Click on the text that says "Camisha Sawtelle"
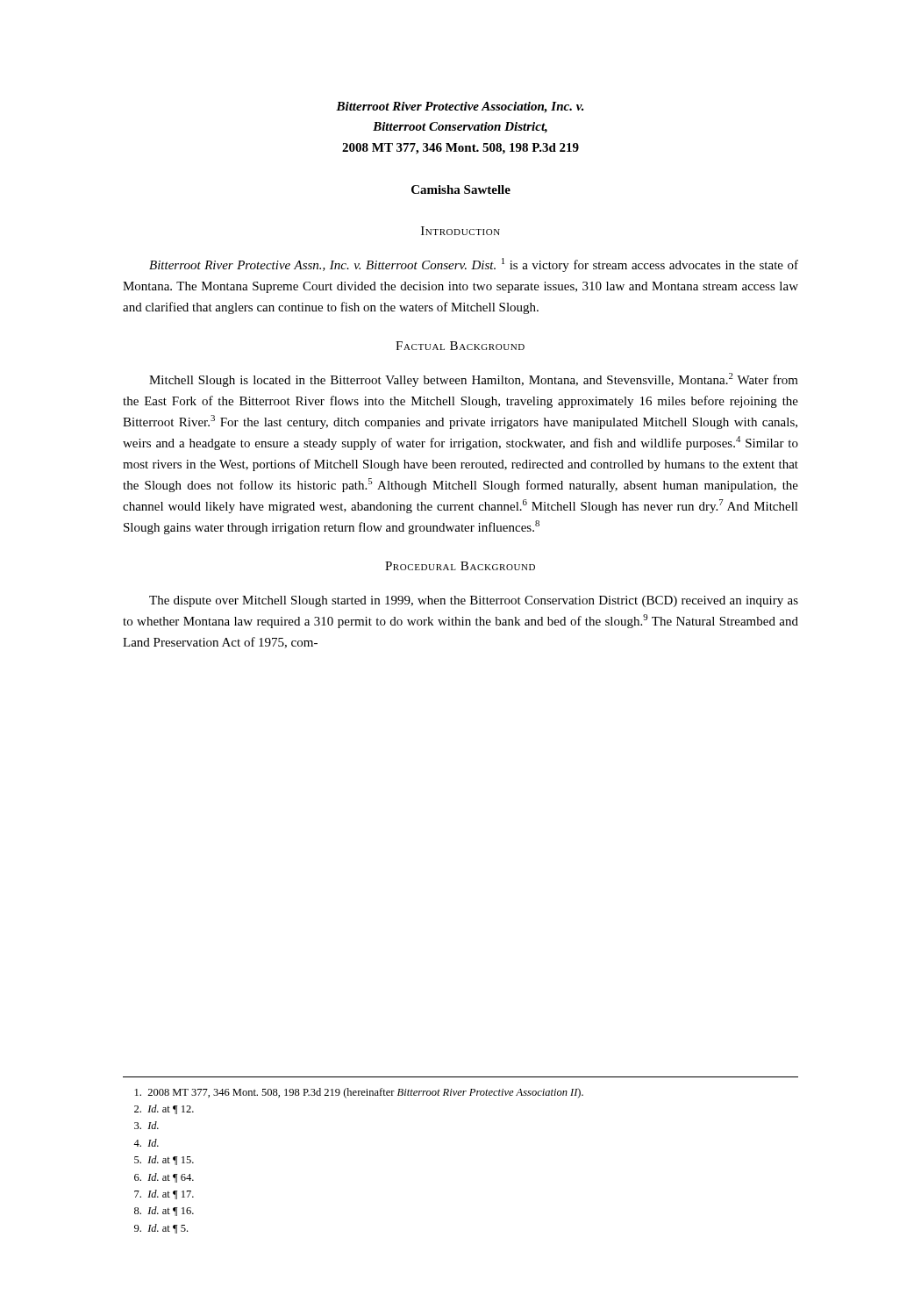This screenshot has width=921, height=1316. 460,189
